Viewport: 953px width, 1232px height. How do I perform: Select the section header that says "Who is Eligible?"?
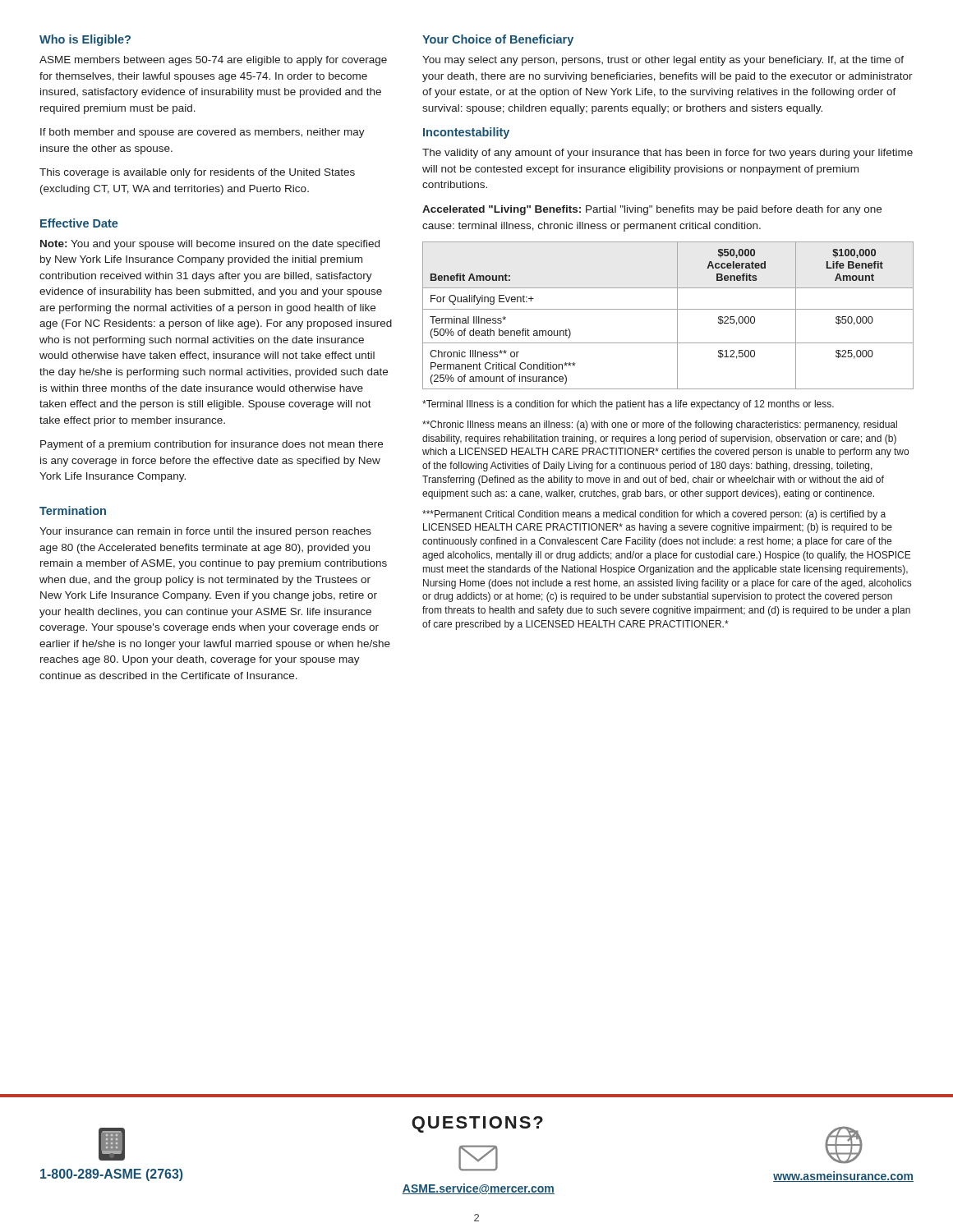[x=85, y=40]
